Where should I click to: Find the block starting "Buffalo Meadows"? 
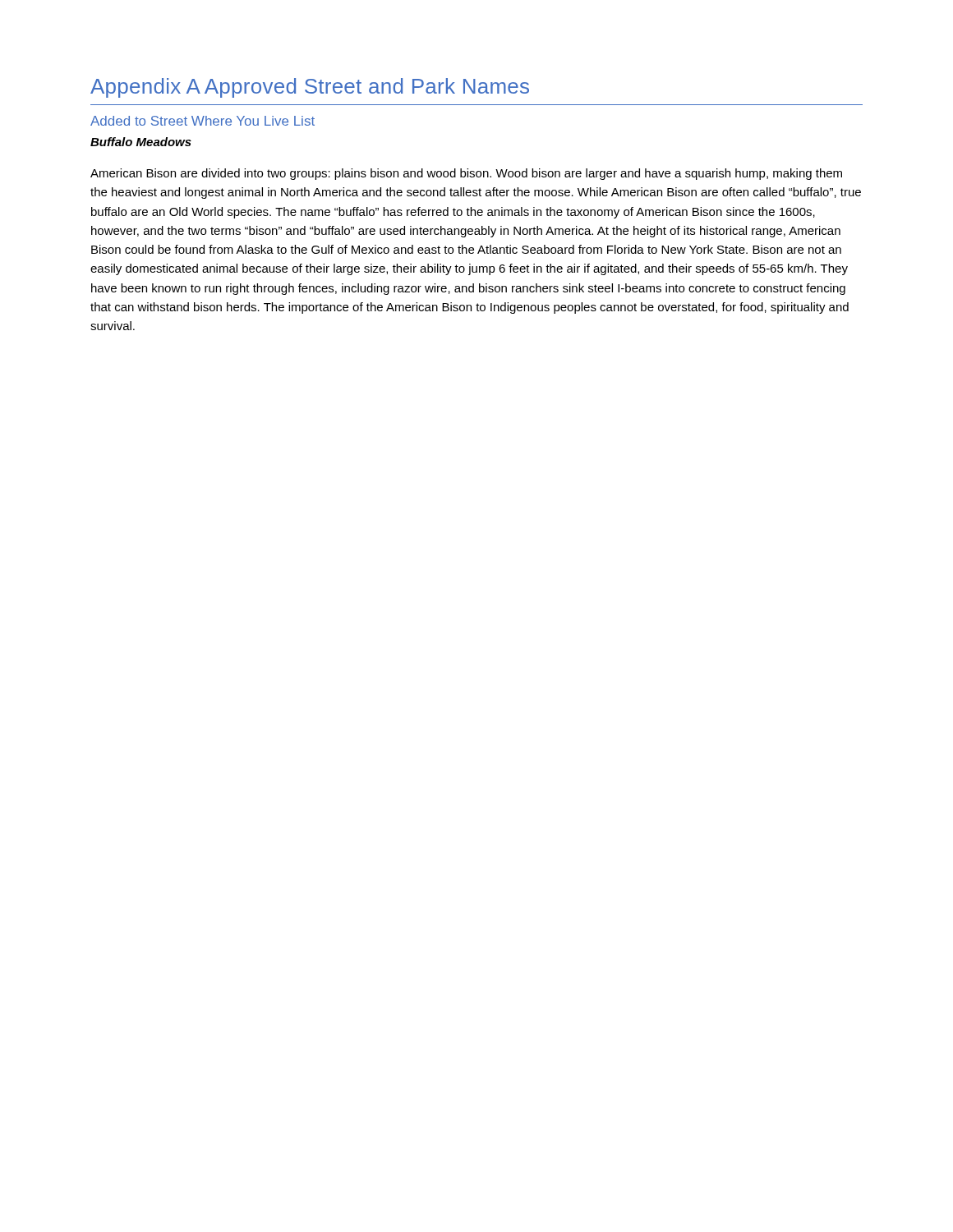(x=141, y=142)
